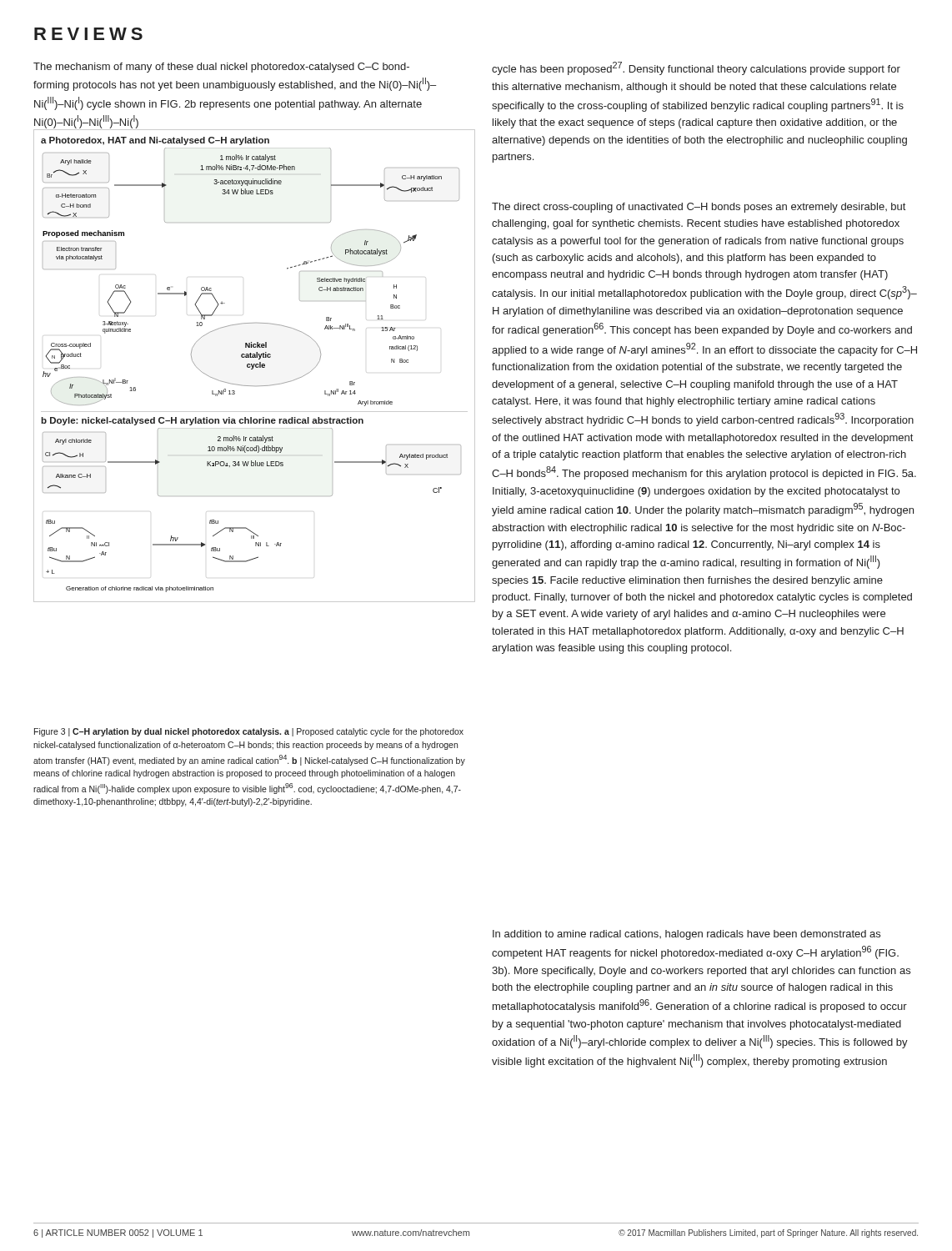
Task: Locate a caption
Action: (x=249, y=766)
